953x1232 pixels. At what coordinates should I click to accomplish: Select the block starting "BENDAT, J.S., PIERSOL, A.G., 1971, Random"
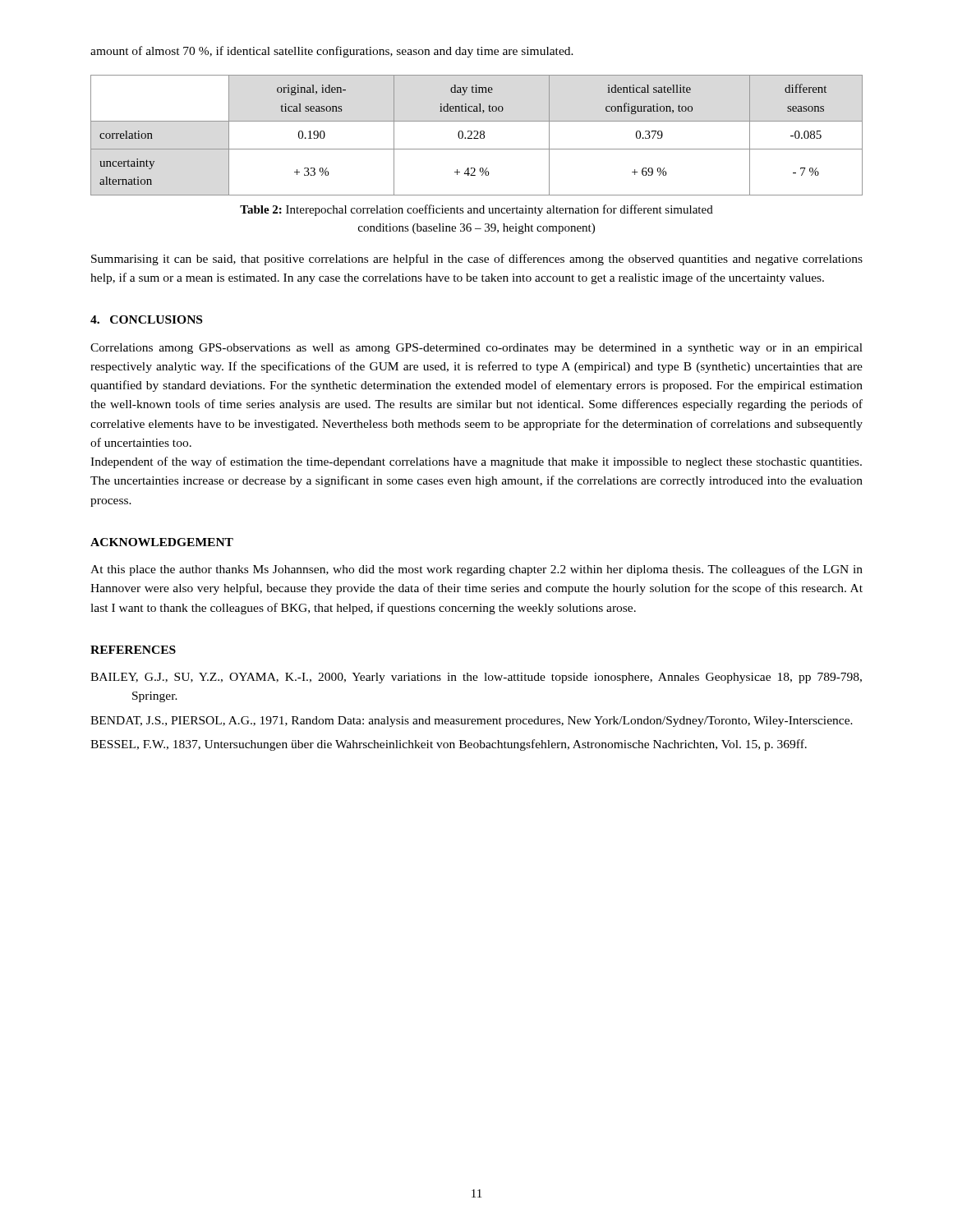click(x=472, y=719)
